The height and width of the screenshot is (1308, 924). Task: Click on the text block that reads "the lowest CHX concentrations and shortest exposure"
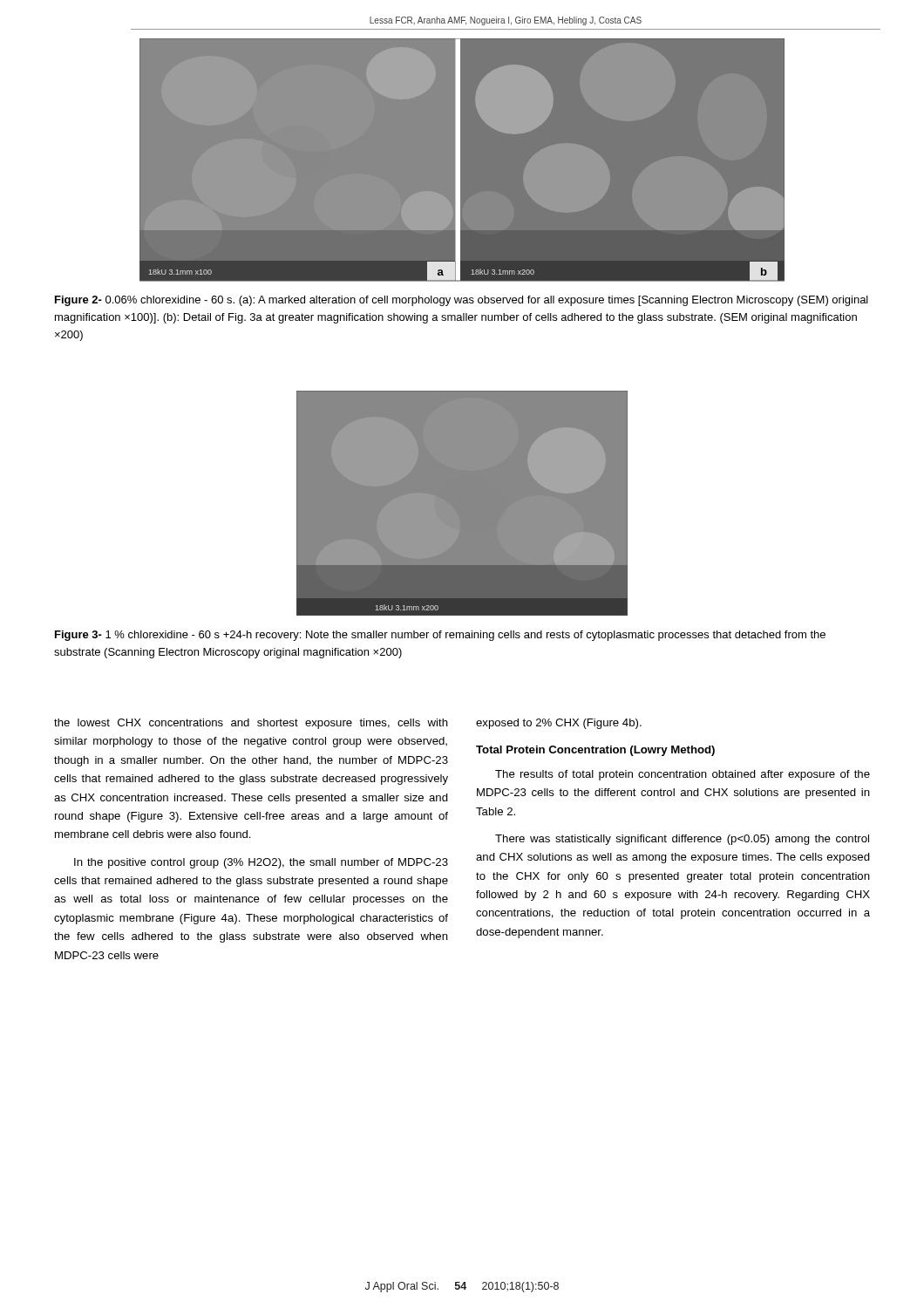(251, 839)
